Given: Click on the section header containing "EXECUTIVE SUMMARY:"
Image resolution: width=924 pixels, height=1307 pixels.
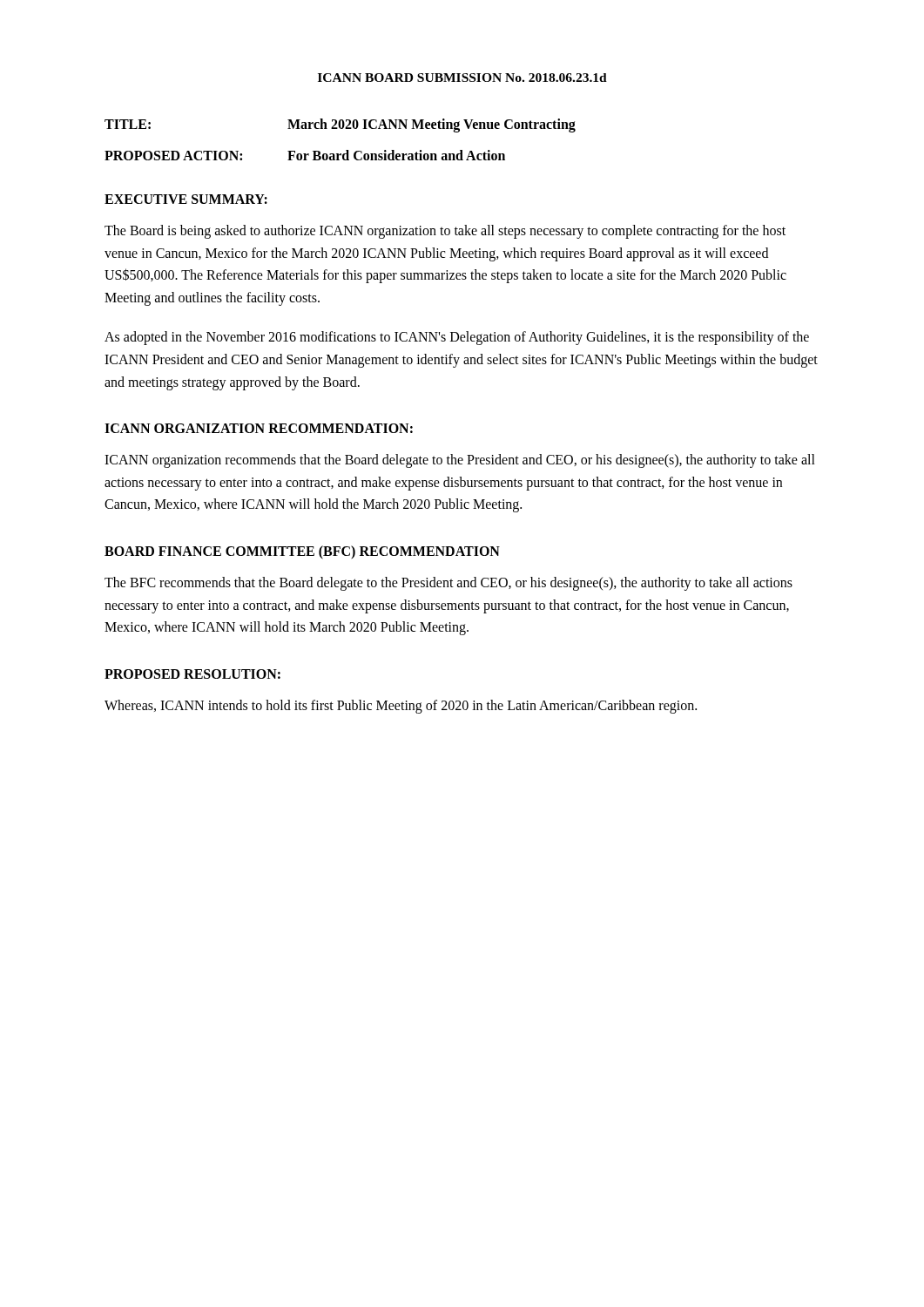Looking at the screenshot, I should (x=186, y=199).
